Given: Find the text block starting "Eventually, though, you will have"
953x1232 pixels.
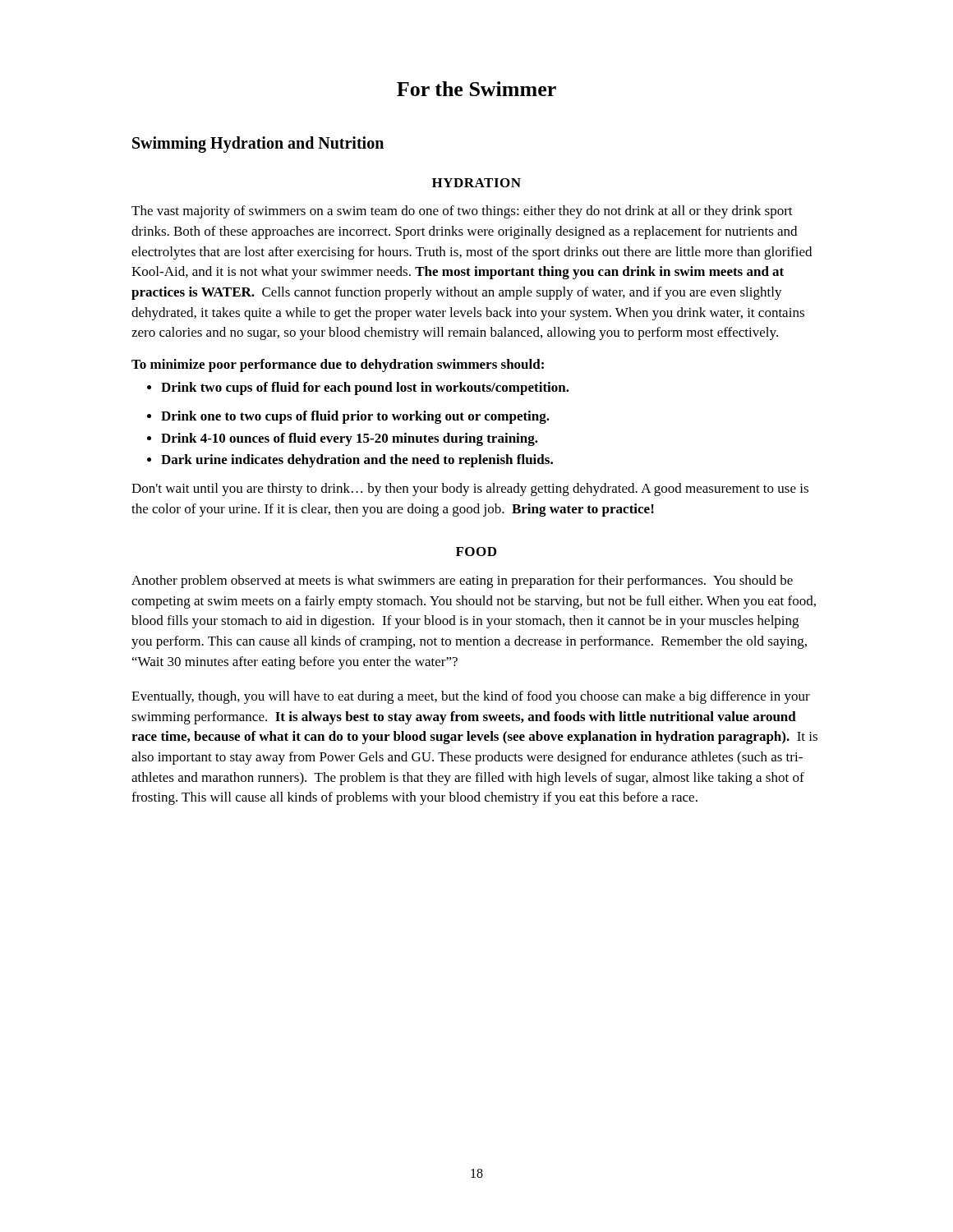Looking at the screenshot, I should (475, 747).
